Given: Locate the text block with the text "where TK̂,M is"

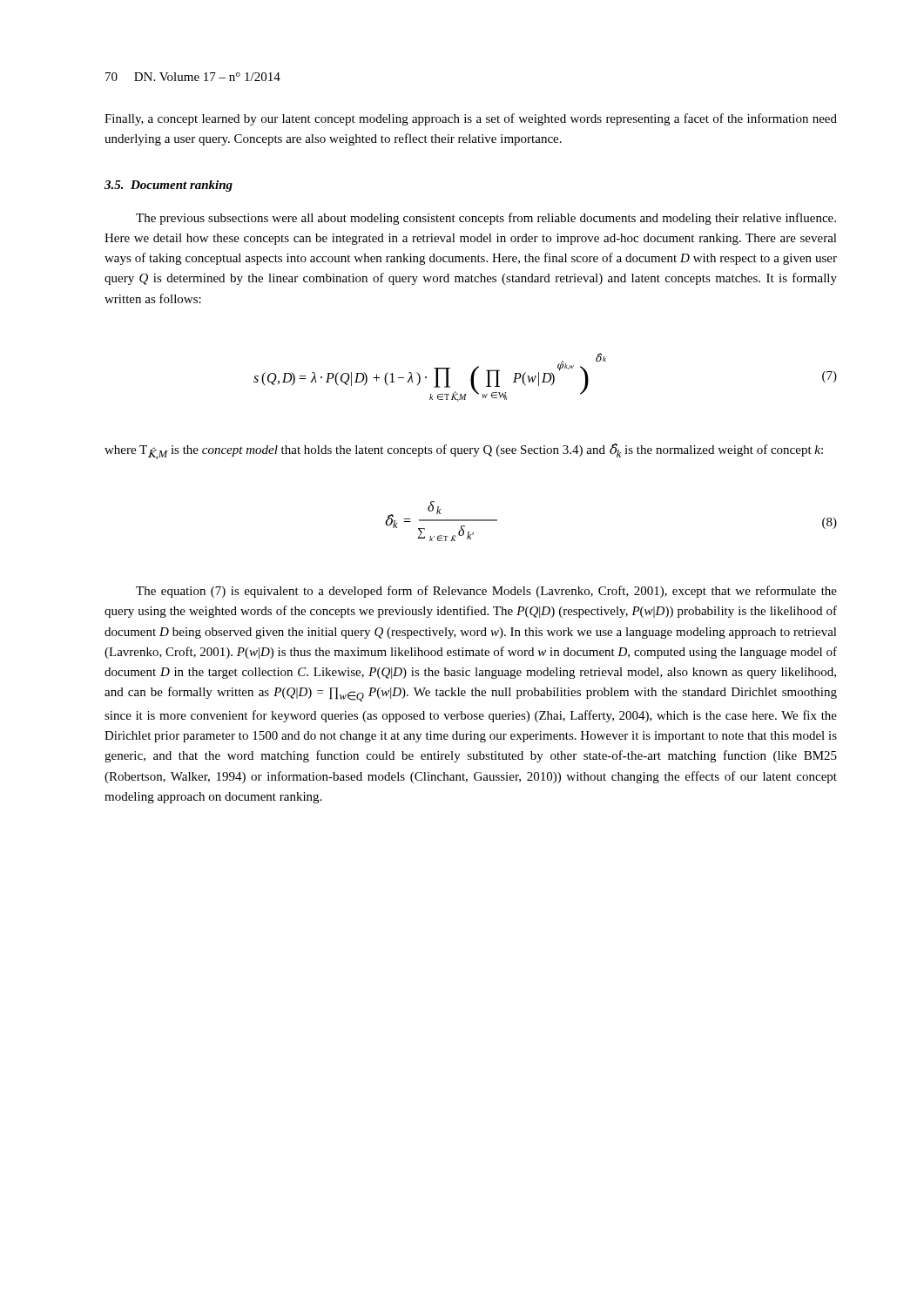Looking at the screenshot, I should [464, 451].
